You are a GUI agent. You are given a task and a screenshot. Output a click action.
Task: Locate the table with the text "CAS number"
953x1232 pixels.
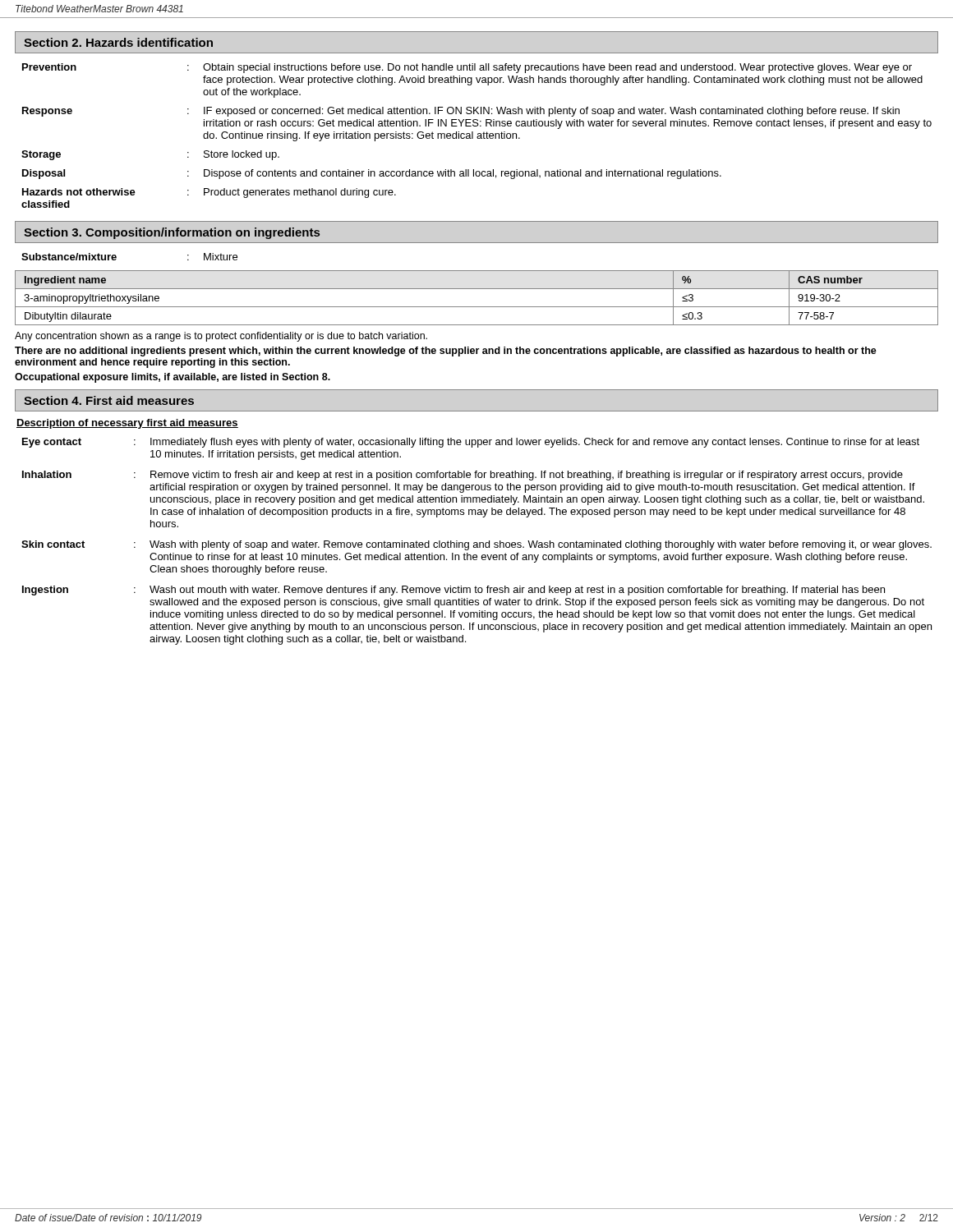click(x=476, y=298)
